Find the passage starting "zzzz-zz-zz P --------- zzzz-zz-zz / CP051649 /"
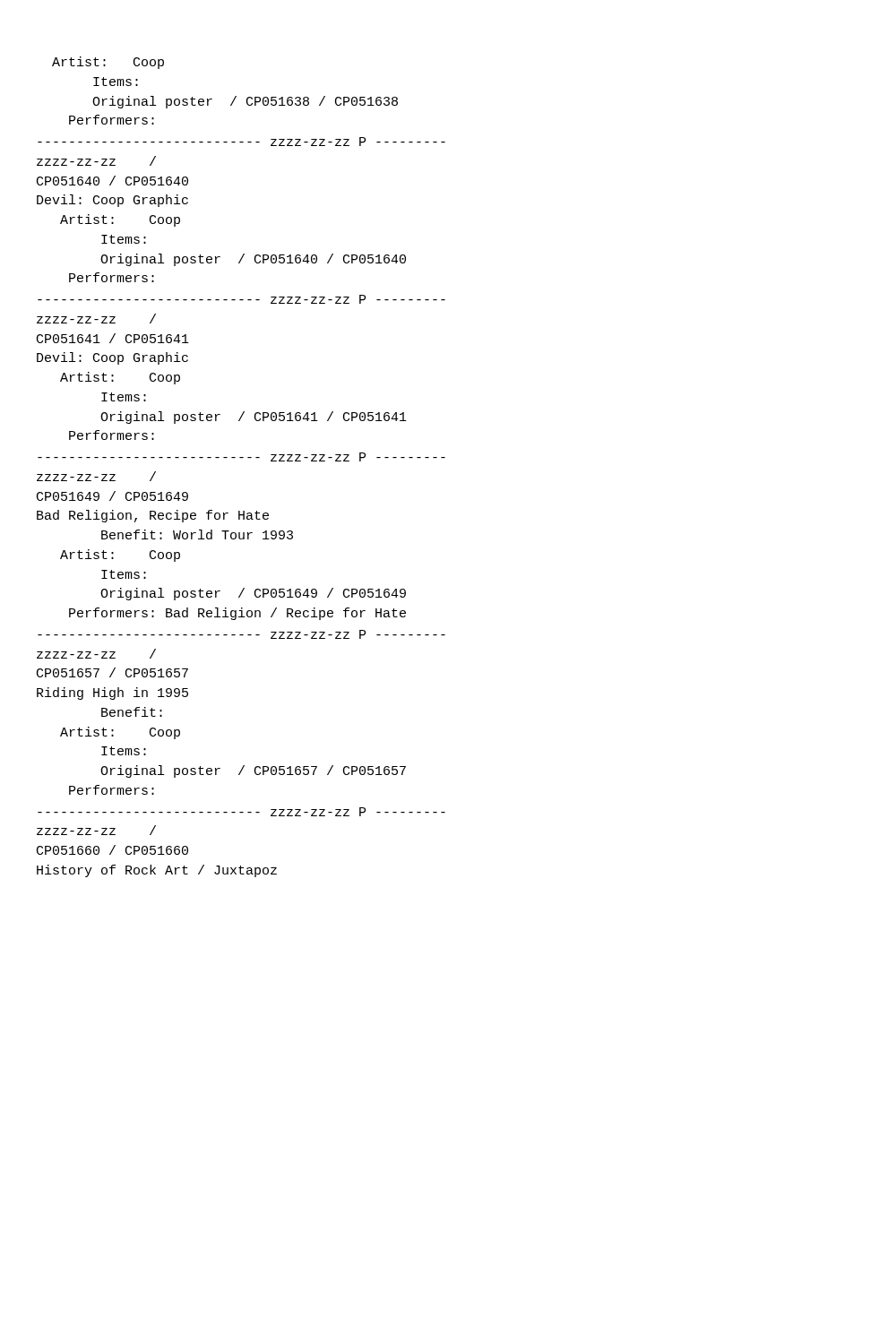Image resolution: width=896 pixels, height=1344 pixels. point(242,536)
